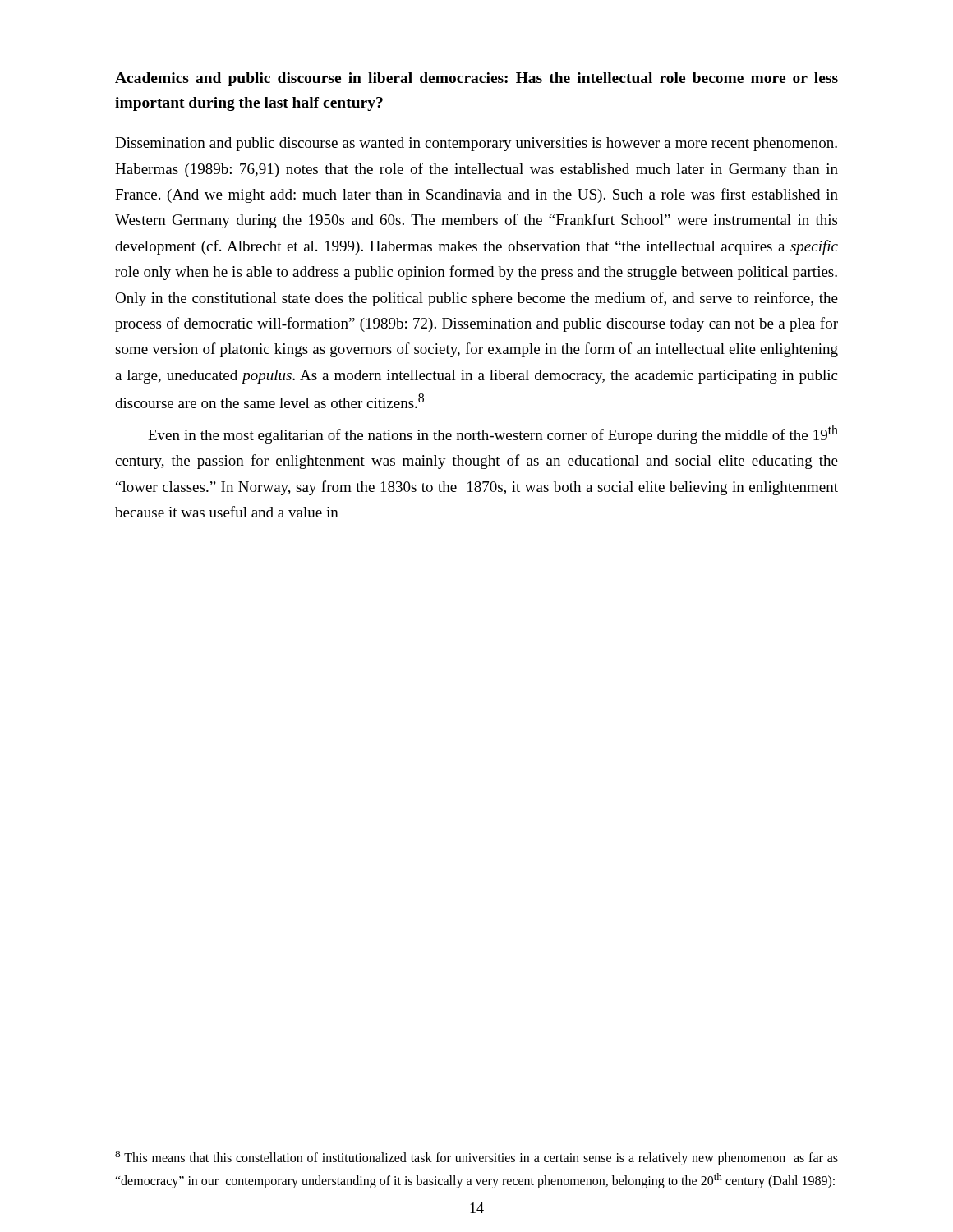Where is the passage that starts "Even in the most egalitarian of the nations"?
Screen dimensions: 1232x953
[x=476, y=472]
